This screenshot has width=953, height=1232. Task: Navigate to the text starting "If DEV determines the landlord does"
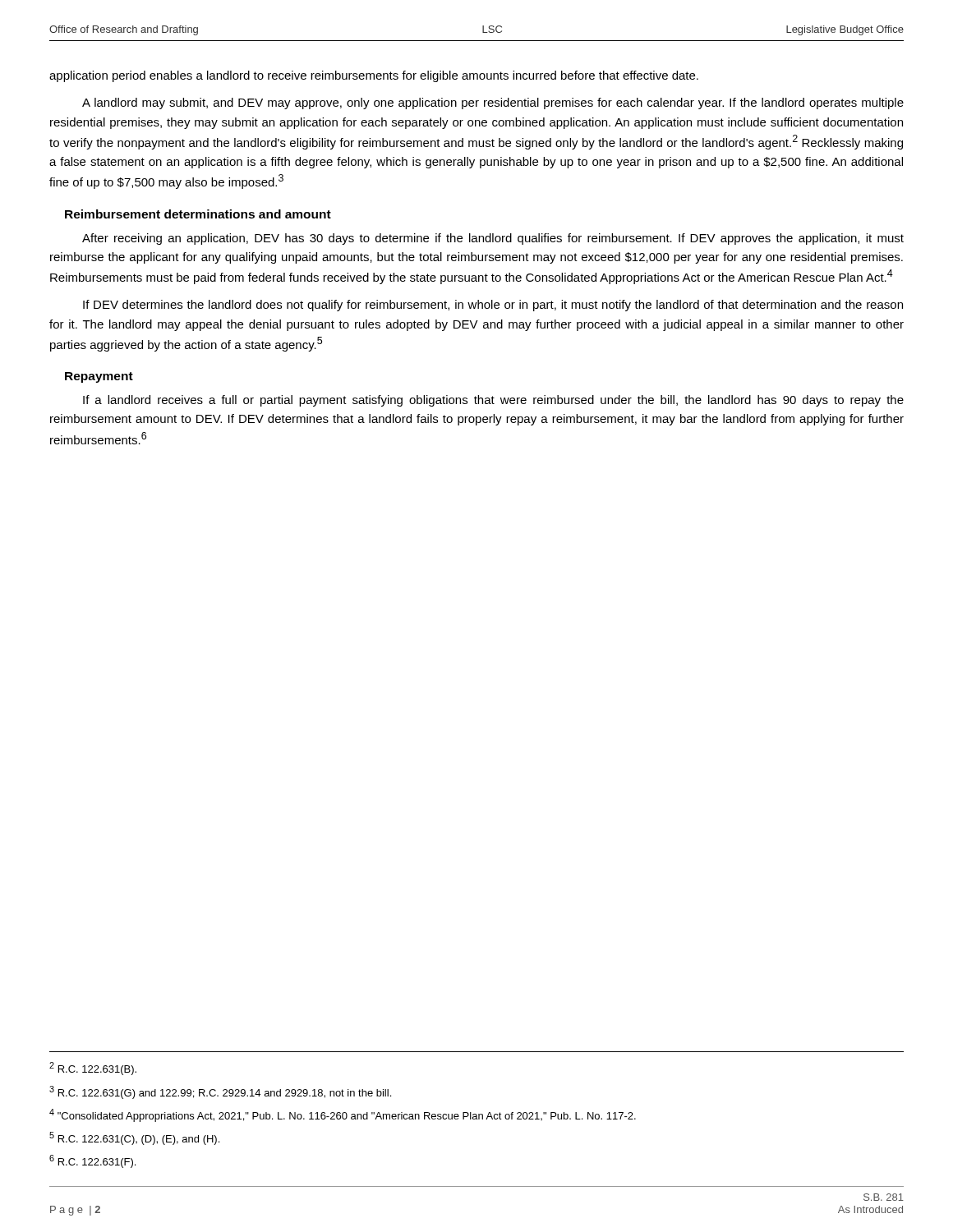click(476, 325)
